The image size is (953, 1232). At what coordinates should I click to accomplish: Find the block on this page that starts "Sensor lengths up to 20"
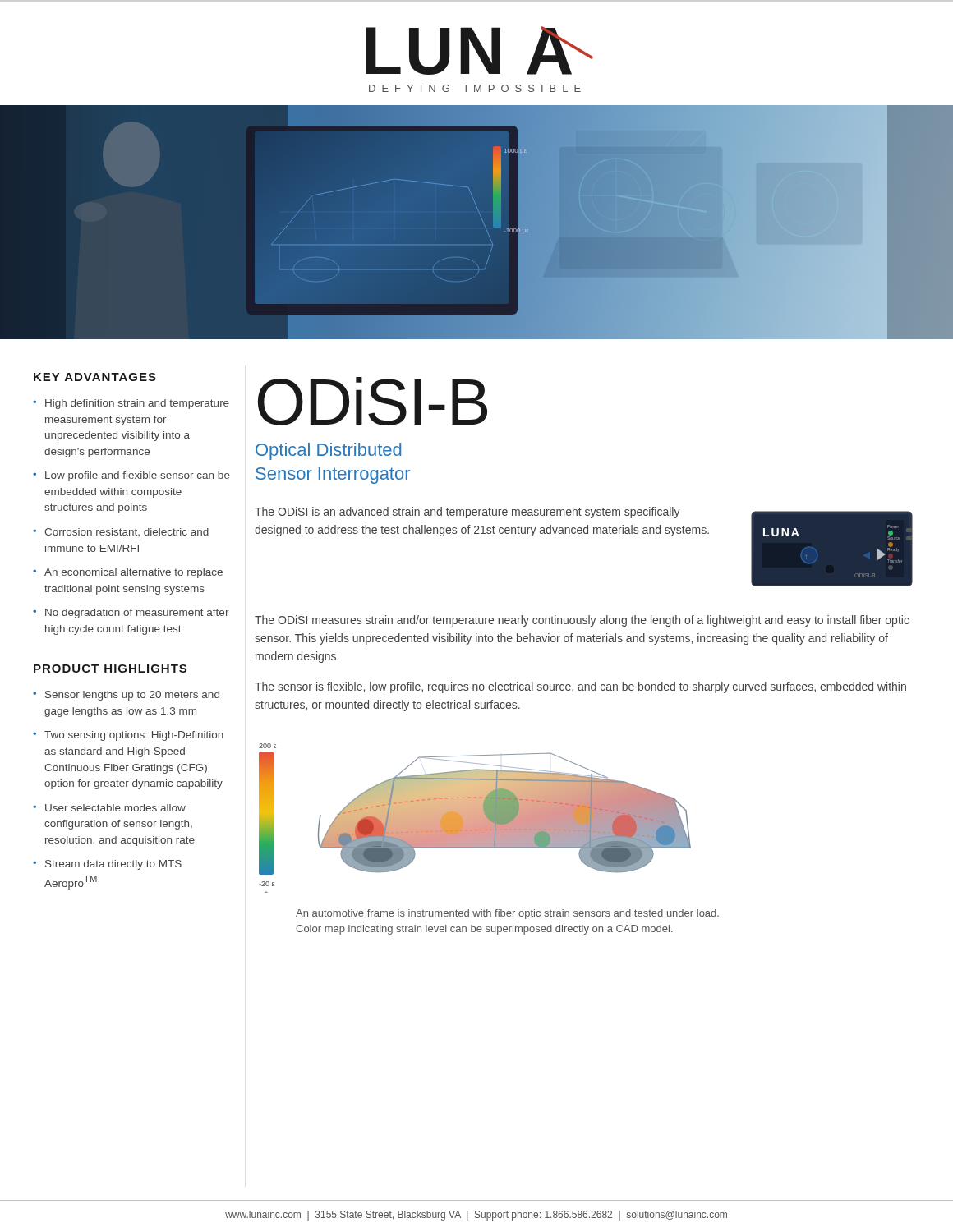132,703
